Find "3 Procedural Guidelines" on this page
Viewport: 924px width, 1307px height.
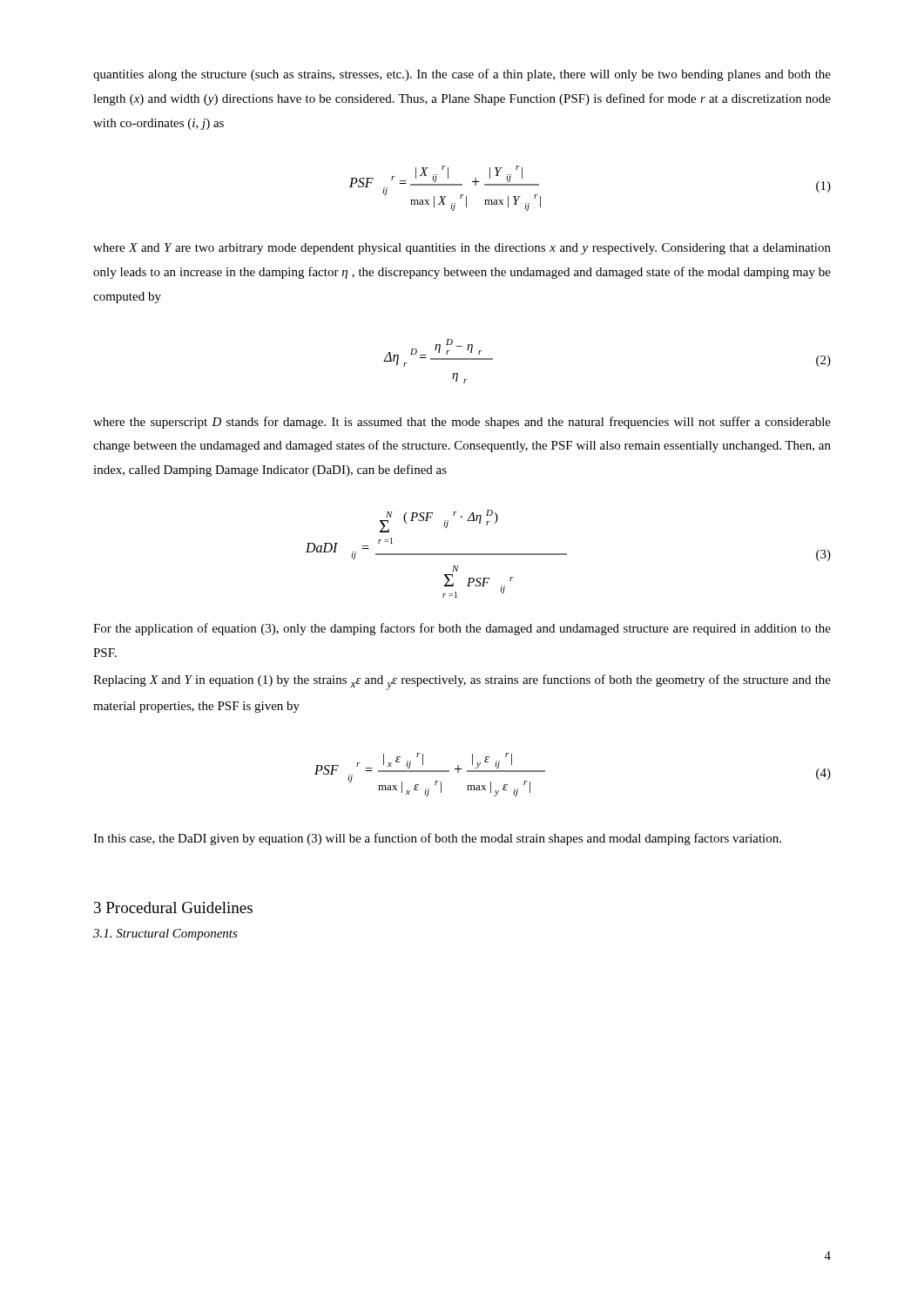click(x=173, y=907)
